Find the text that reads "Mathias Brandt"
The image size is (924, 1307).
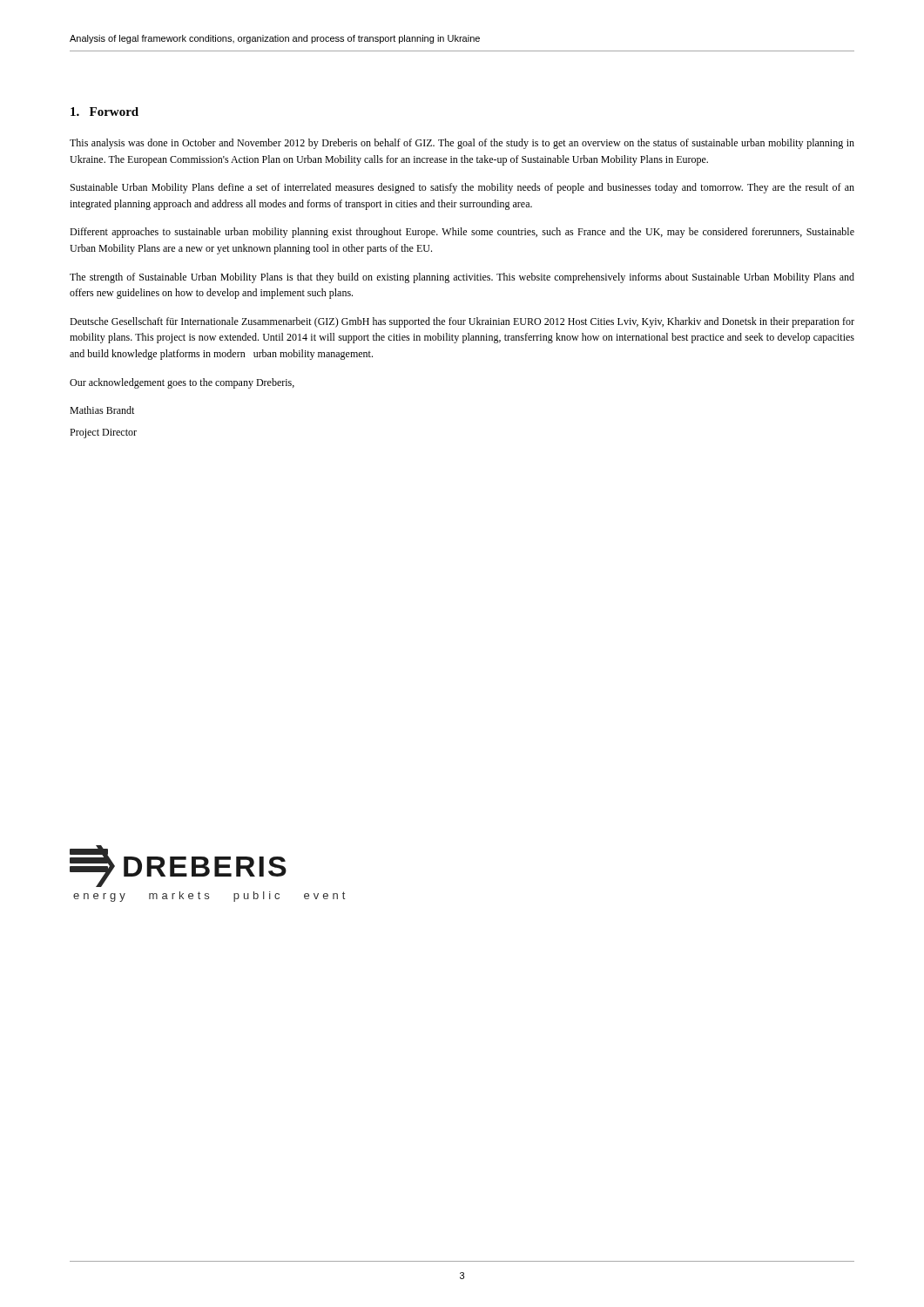click(102, 411)
